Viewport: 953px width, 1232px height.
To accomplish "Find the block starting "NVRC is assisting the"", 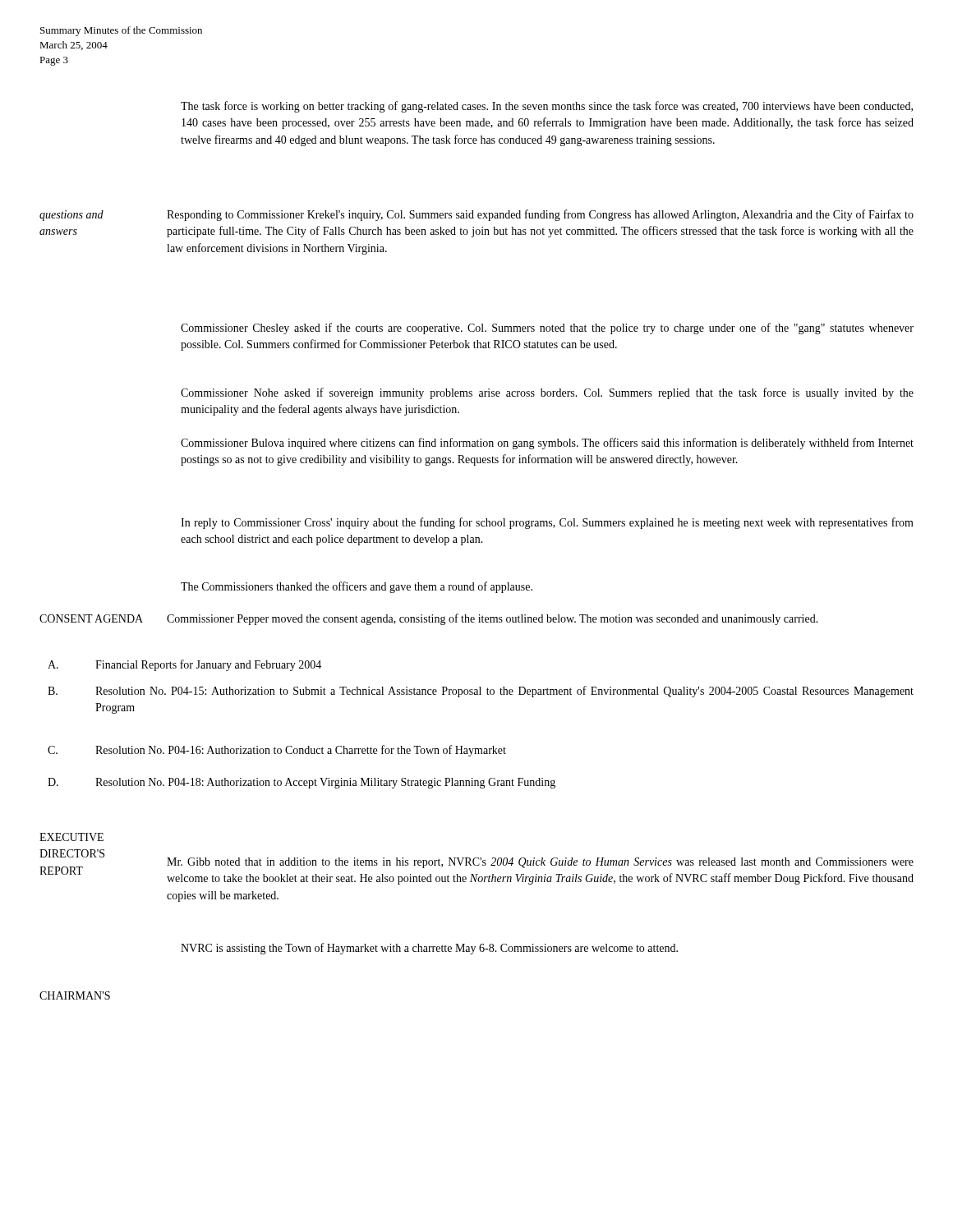I will click(430, 948).
